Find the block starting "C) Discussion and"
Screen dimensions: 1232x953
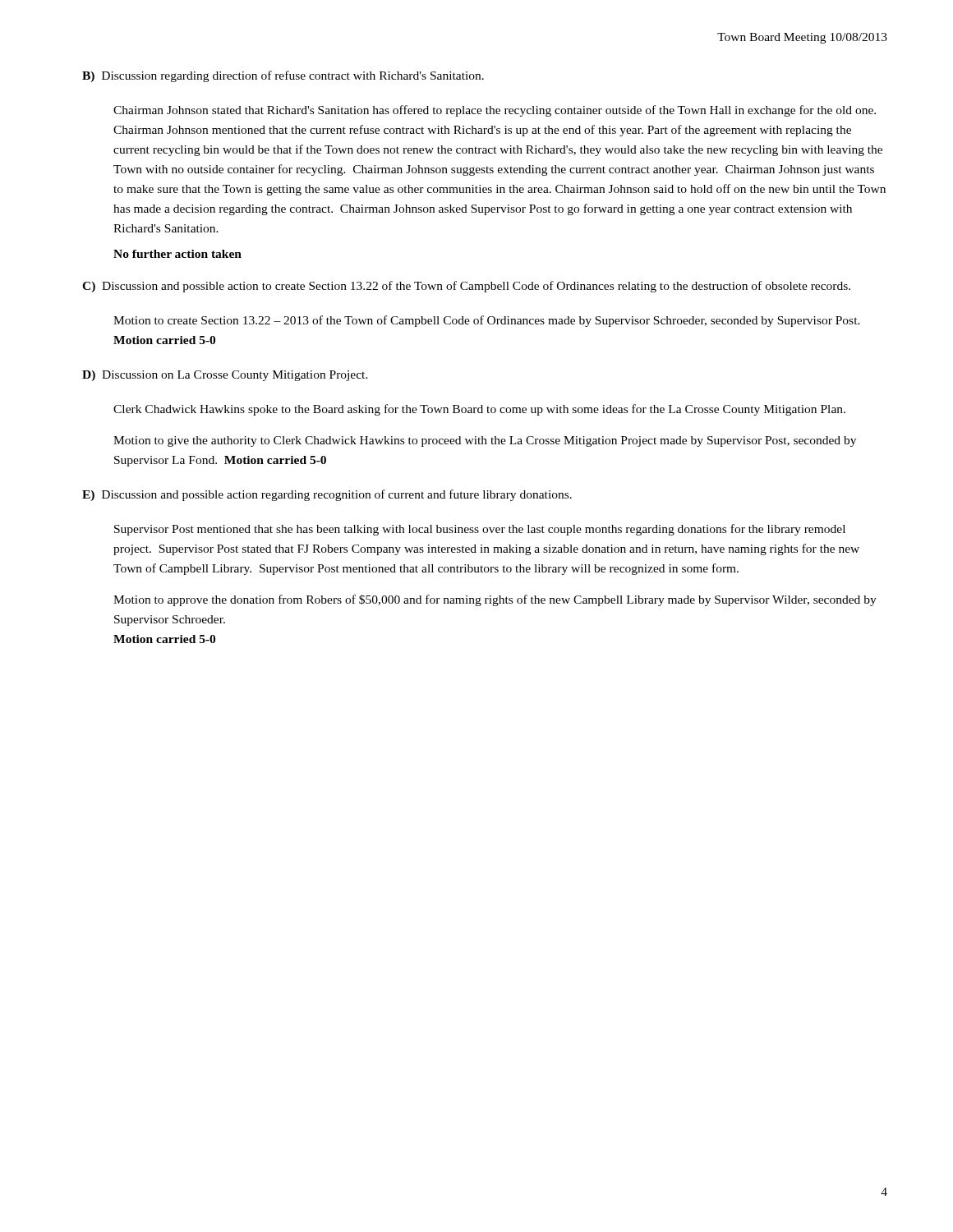point(467,286)
